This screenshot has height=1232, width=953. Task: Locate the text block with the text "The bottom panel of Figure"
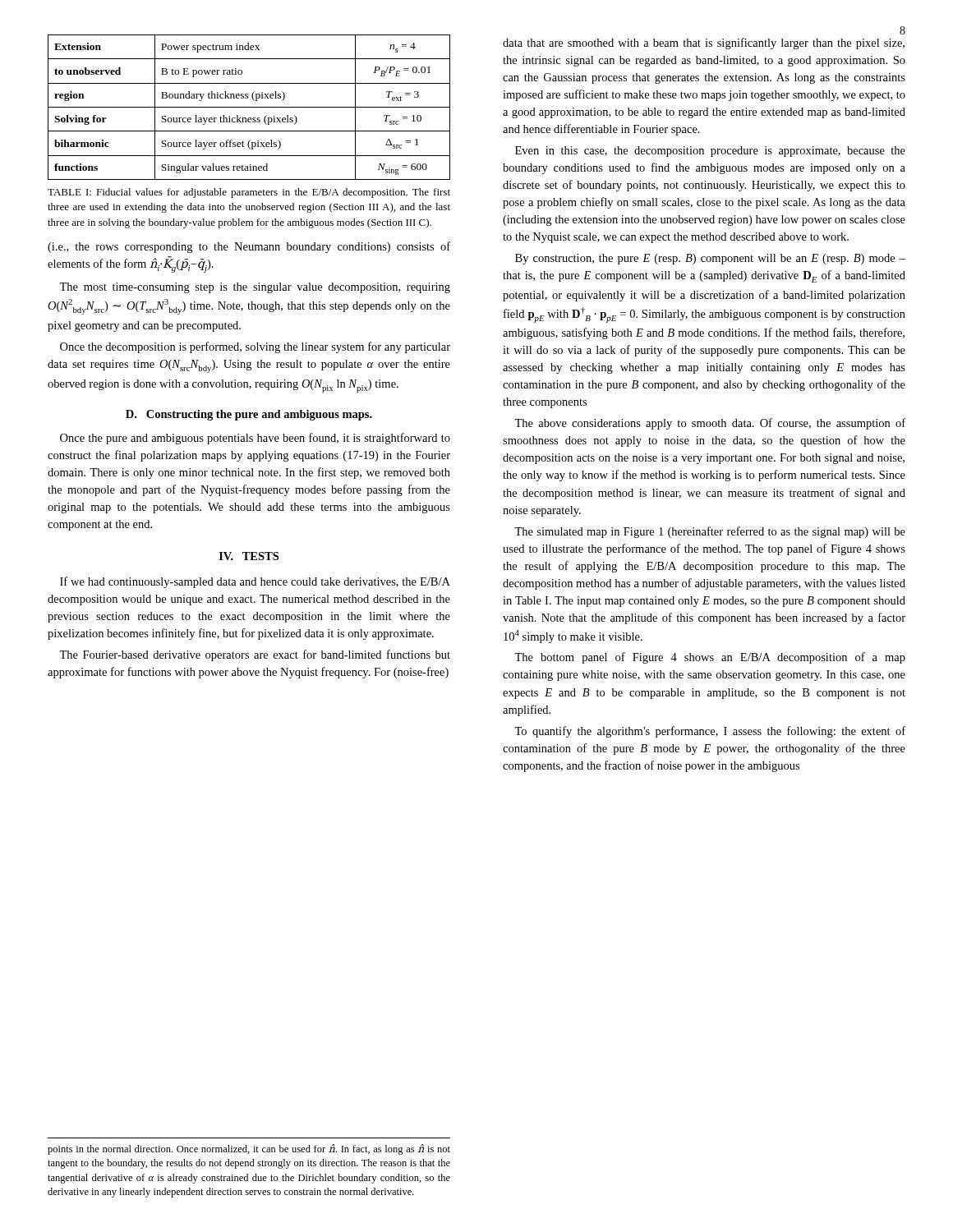pos(704,684)
